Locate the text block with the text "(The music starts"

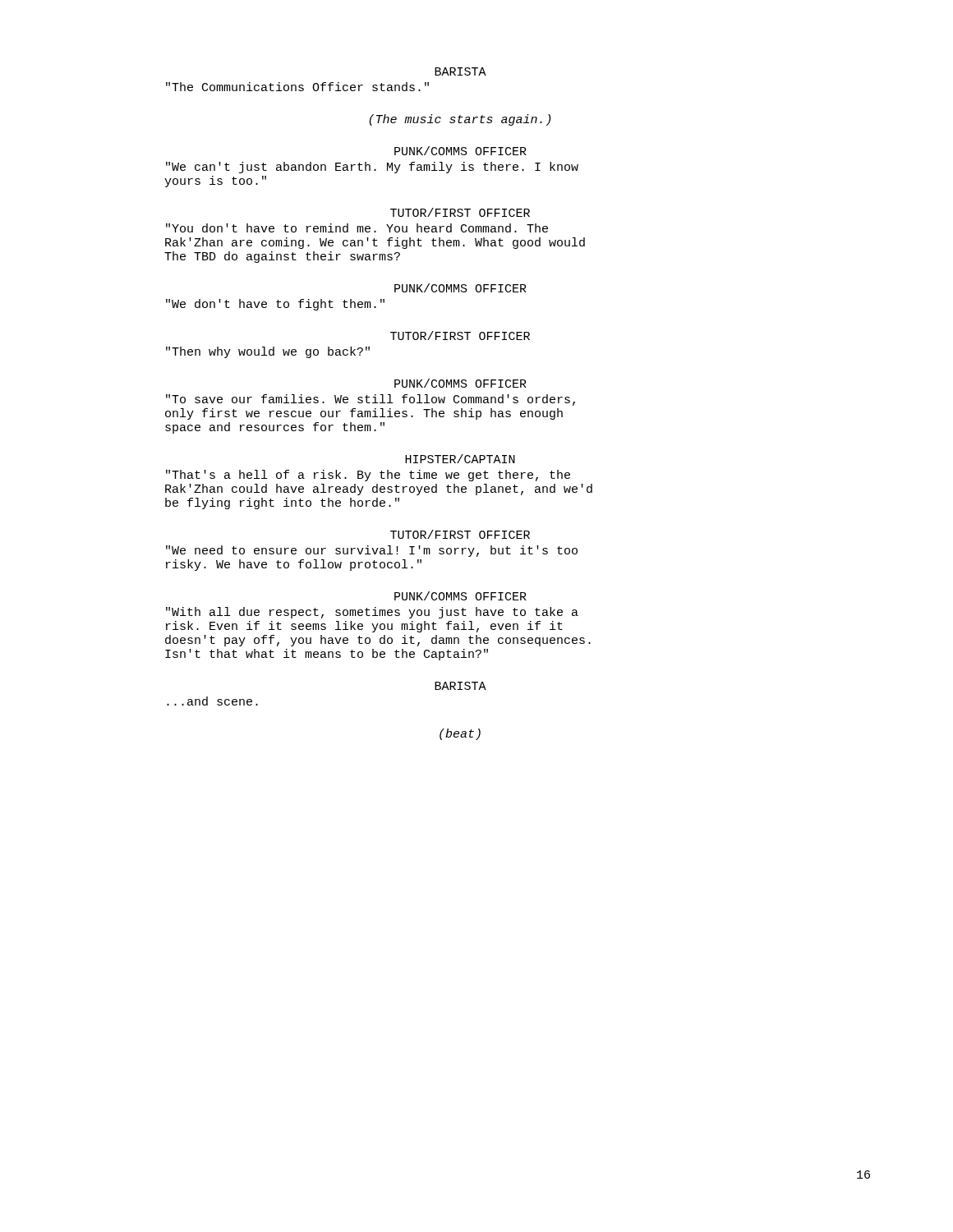coord(460,120)
